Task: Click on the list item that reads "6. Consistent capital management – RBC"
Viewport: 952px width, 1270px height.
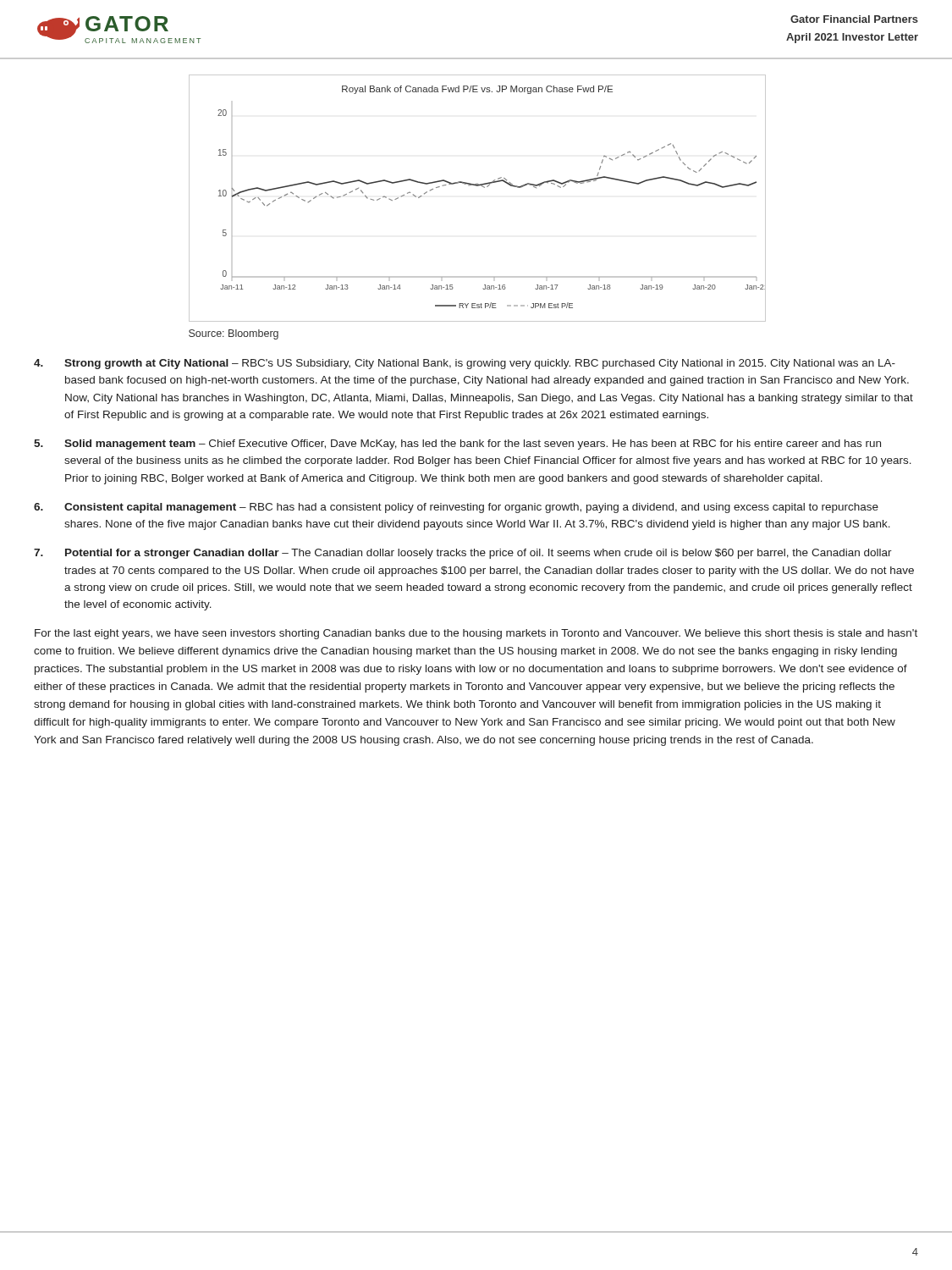Action: pos(476,516)
